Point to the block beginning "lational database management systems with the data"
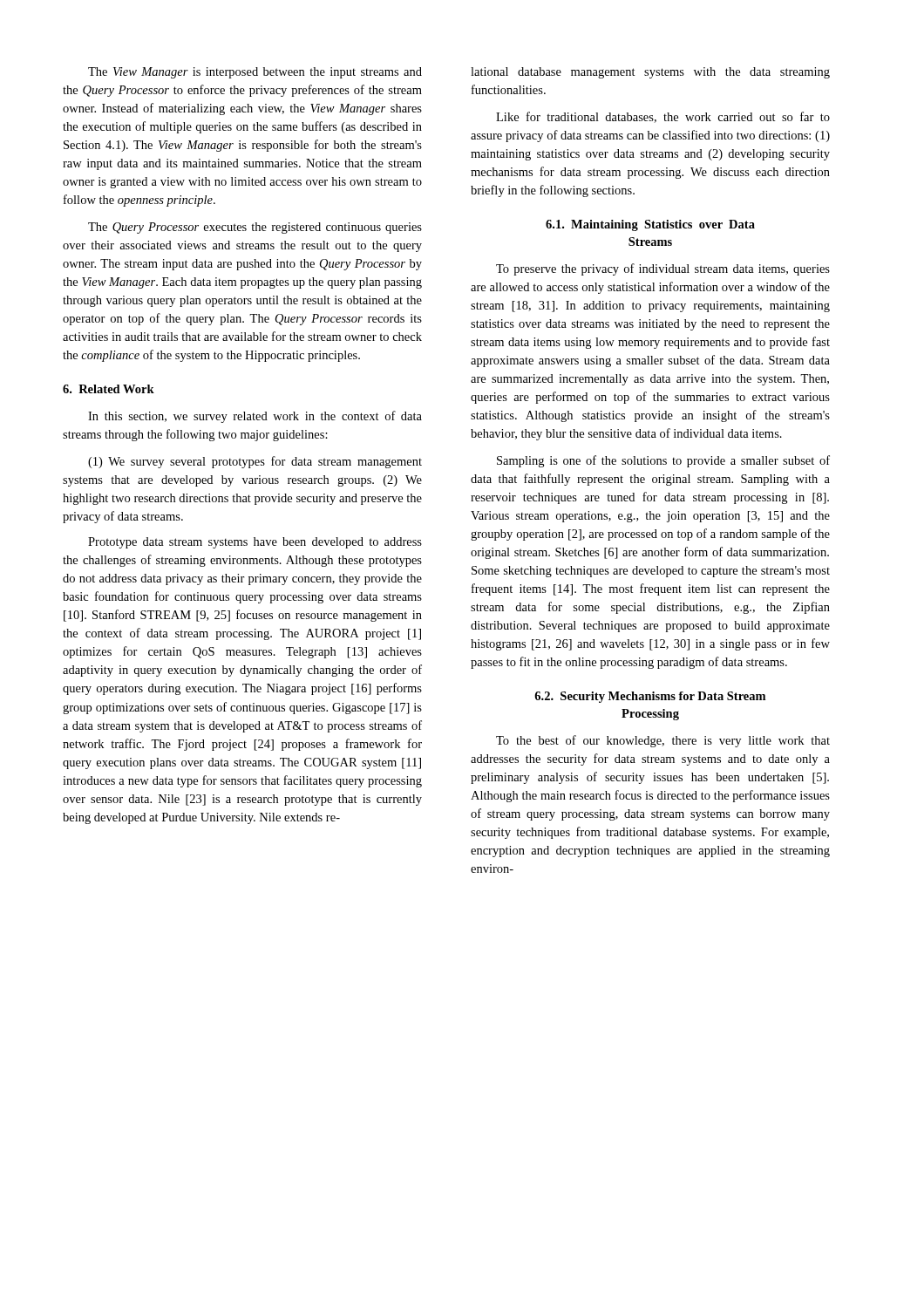The width and height of the screenshot is (924, 1308). click(x=650, y=81)
